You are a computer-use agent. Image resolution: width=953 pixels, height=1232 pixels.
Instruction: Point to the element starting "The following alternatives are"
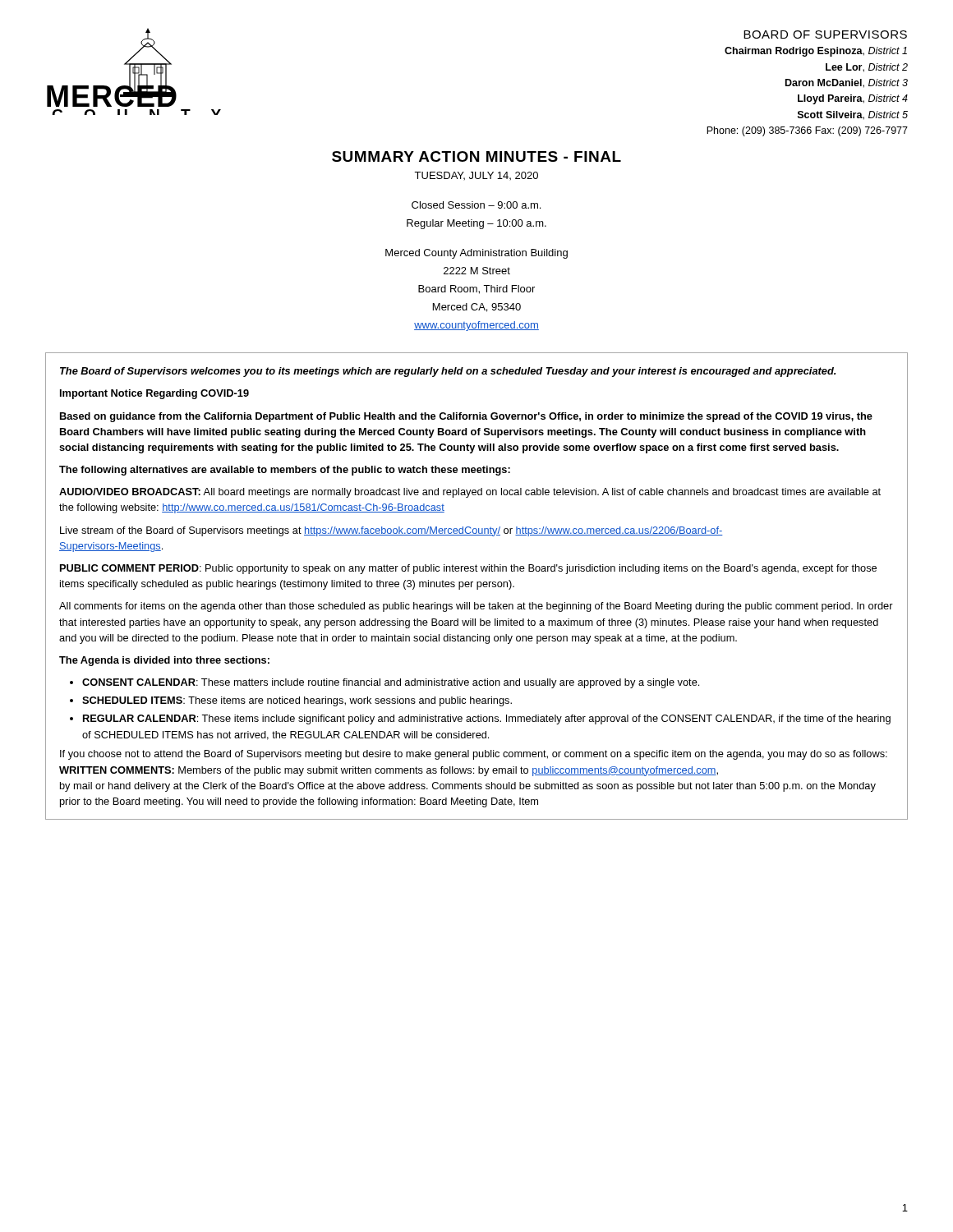(285, 470)
